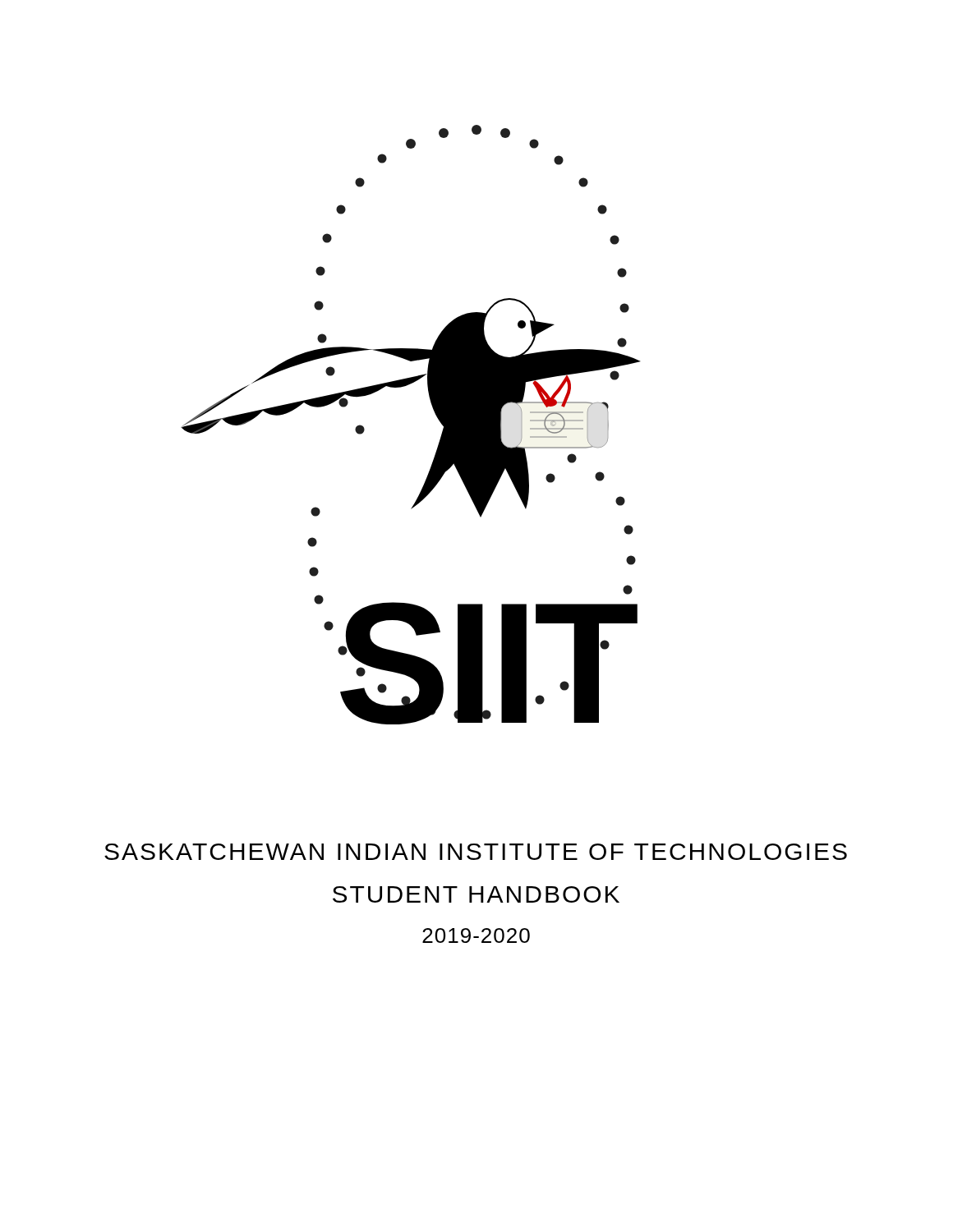Find the title that says "SASKATCHEWAN INDIAN INSTITUTE OF TECHNOLOGIES"
Screen dimensions: 1232x953
tap(476, 851)
